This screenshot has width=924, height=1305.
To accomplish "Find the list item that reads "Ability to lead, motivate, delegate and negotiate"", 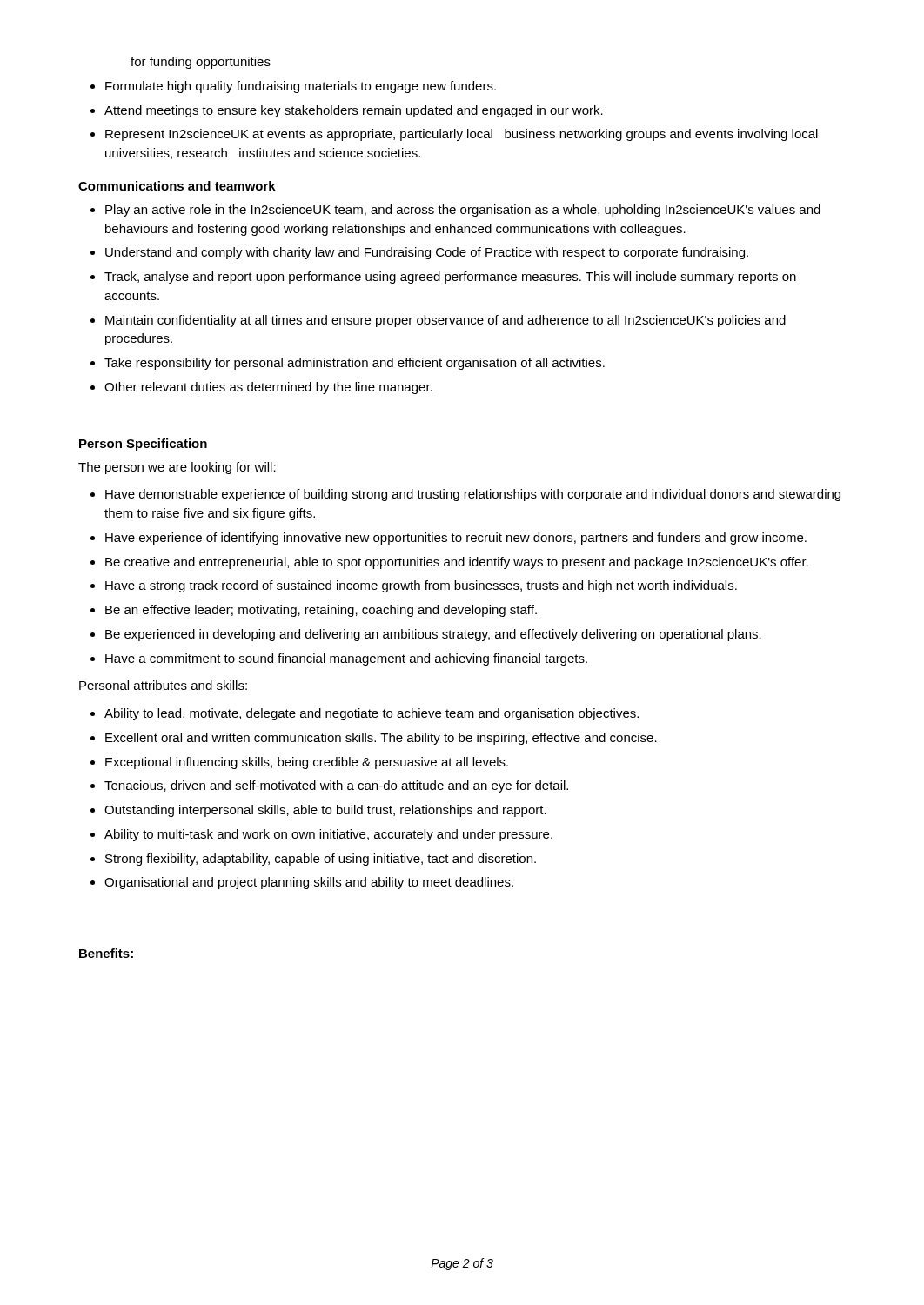I will pos(372,713).
